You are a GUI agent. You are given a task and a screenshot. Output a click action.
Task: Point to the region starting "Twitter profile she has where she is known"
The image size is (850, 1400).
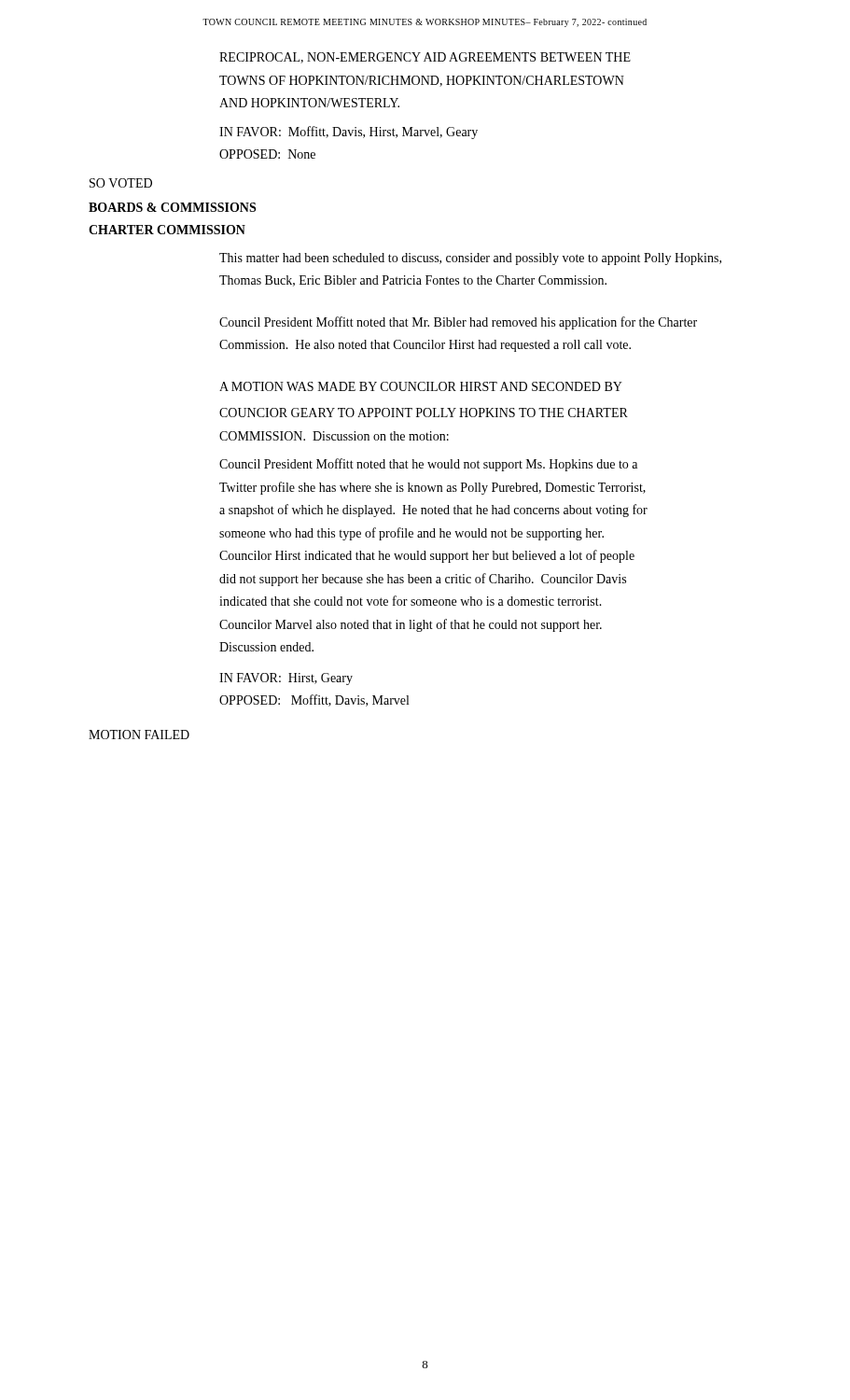point(433,487)
